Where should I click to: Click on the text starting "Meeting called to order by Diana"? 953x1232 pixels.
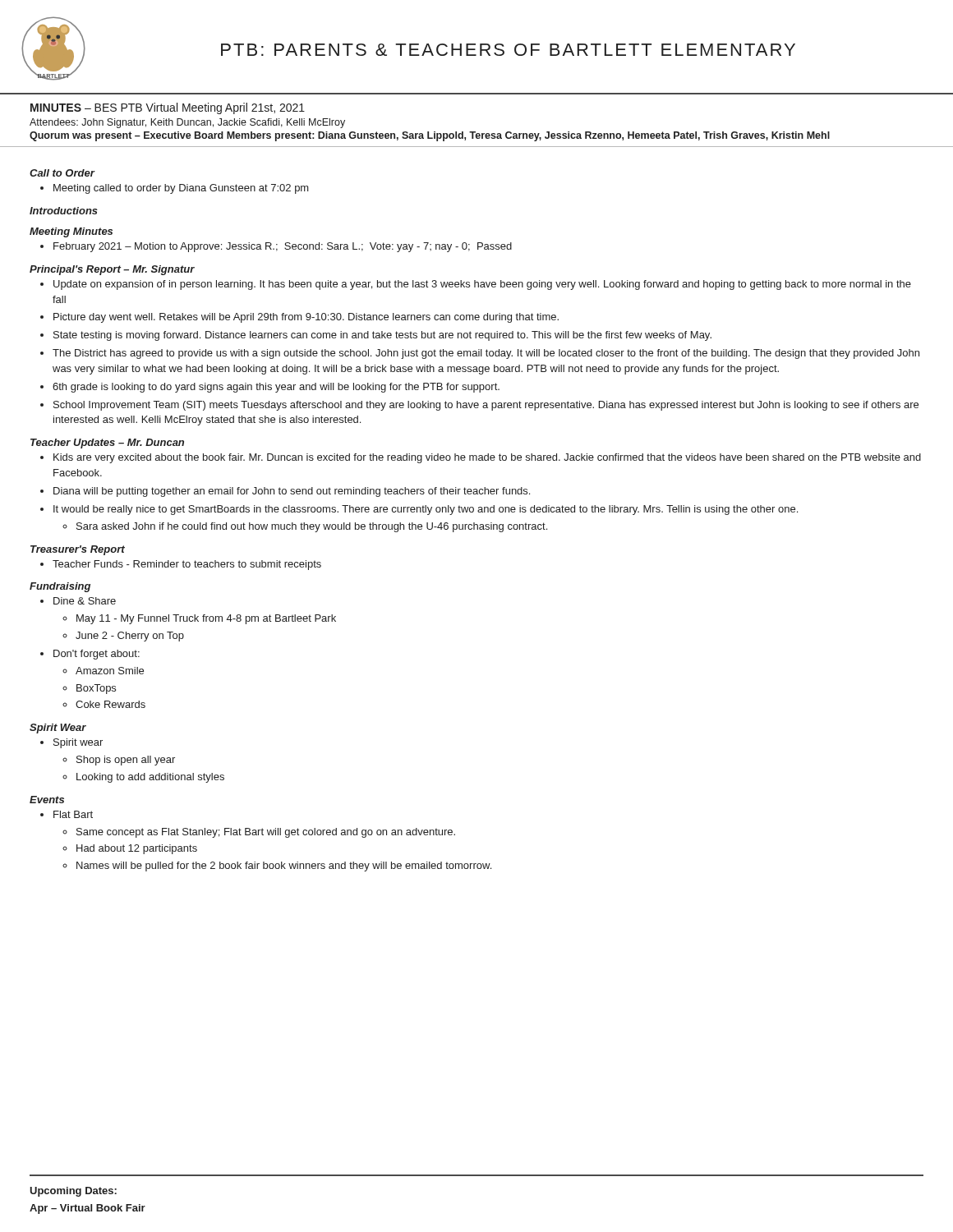tap(181, 188)
